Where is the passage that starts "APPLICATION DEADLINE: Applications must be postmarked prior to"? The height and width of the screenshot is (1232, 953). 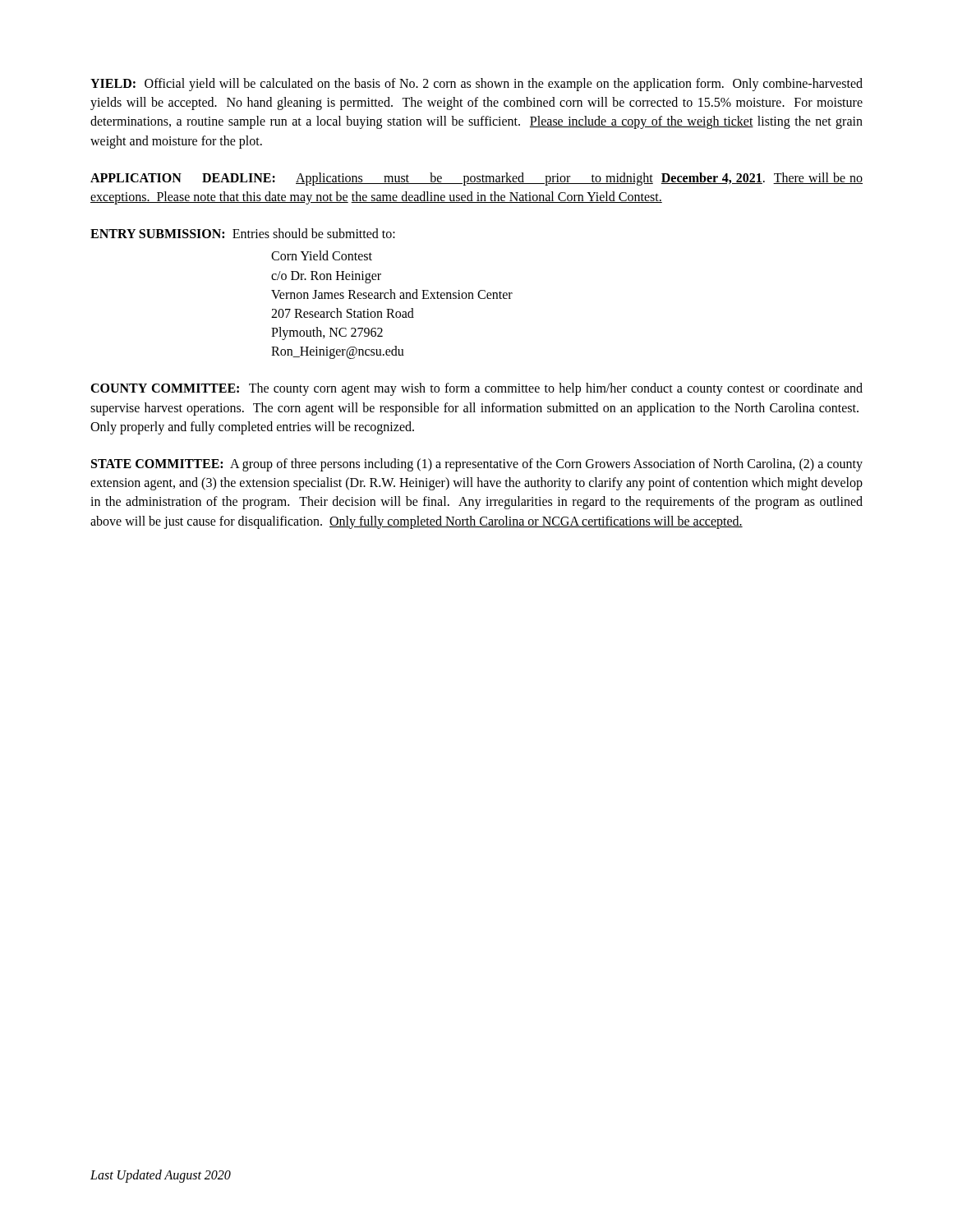[x=476, y=187]
